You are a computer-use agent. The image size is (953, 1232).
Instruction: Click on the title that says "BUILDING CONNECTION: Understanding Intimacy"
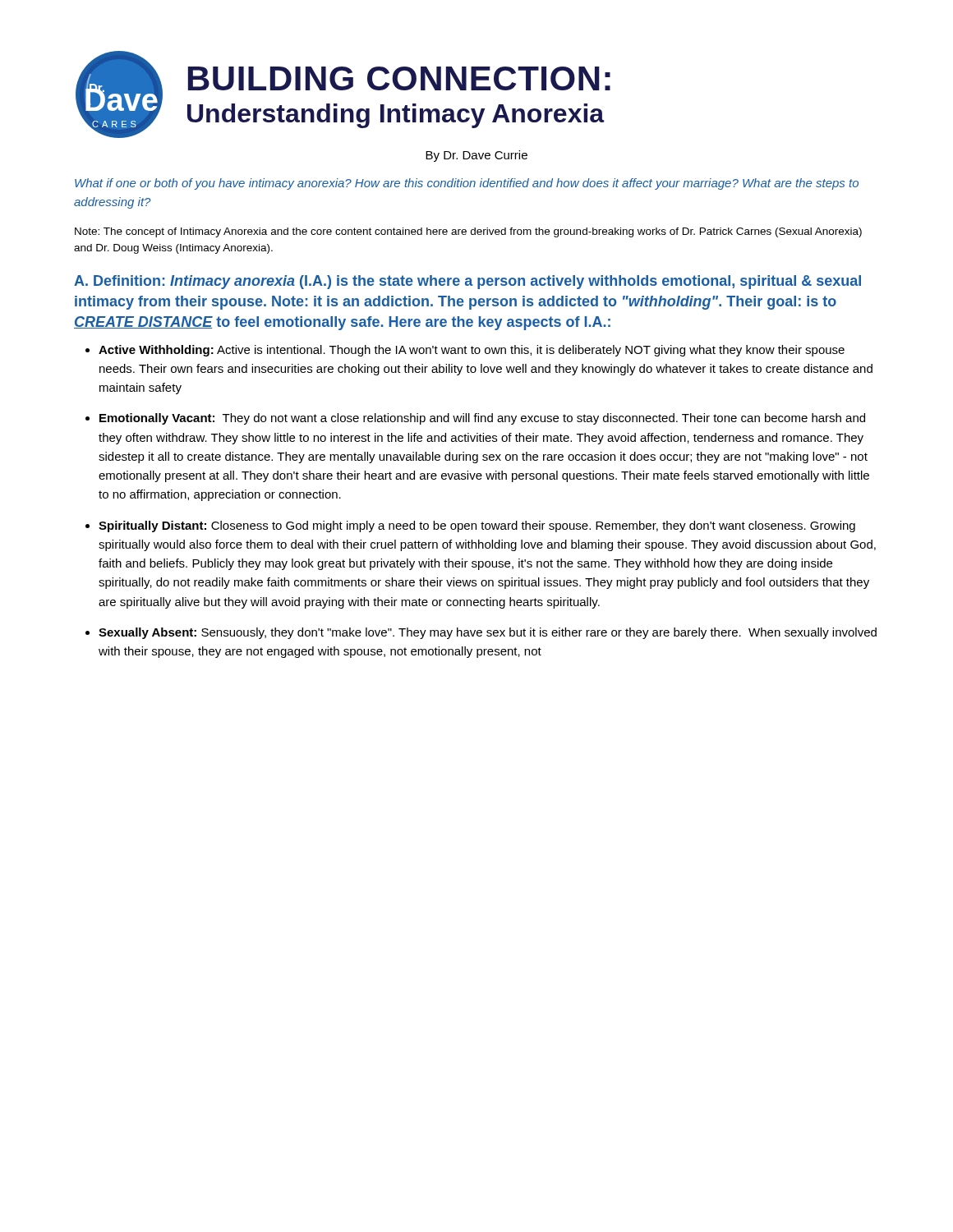(x=400, y=94)
